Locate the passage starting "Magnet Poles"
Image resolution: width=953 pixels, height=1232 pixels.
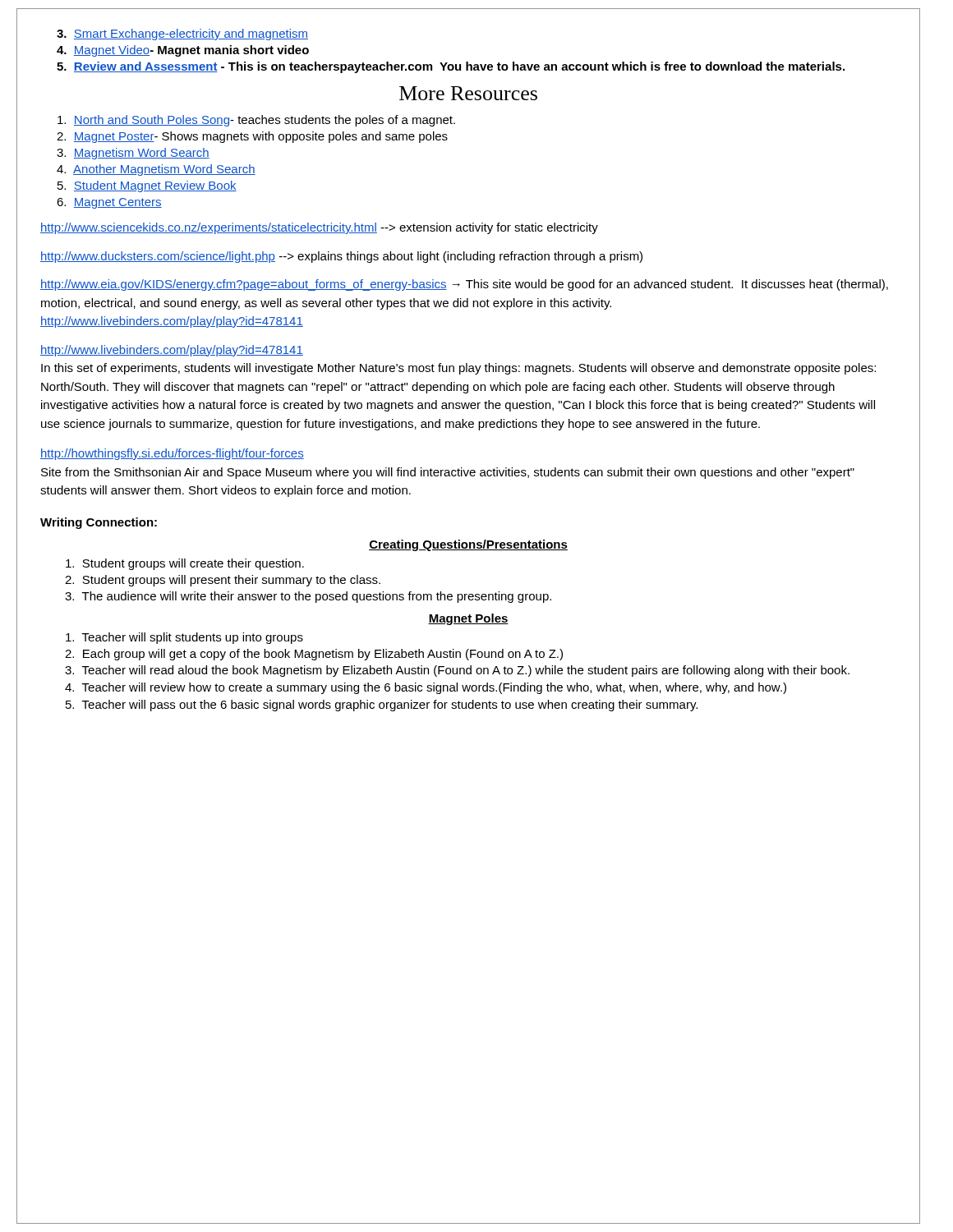click(468, 618)
